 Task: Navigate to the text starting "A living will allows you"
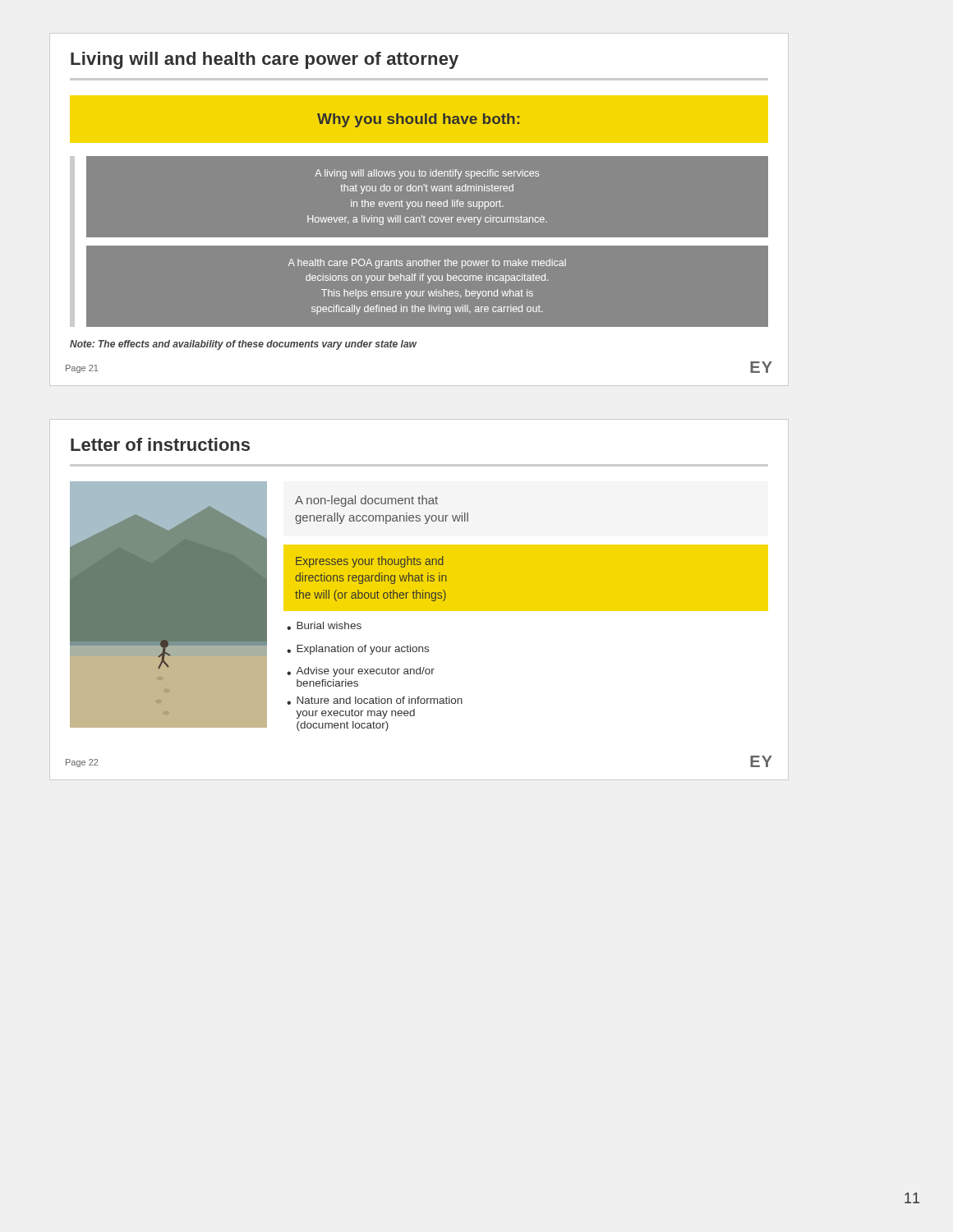pos(427,196)
